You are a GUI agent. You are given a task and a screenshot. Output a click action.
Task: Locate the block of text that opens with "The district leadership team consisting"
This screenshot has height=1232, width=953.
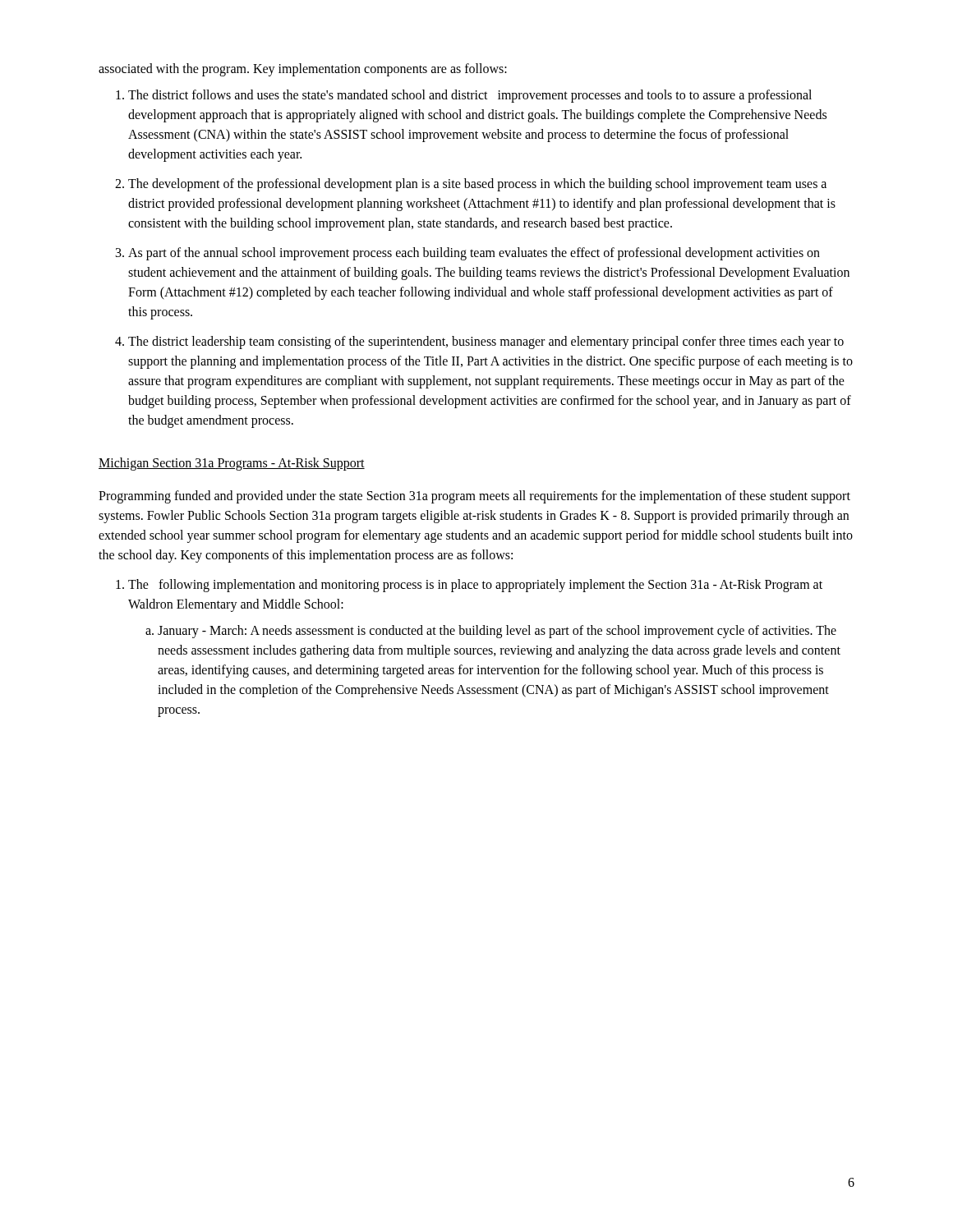pos(491,381)
